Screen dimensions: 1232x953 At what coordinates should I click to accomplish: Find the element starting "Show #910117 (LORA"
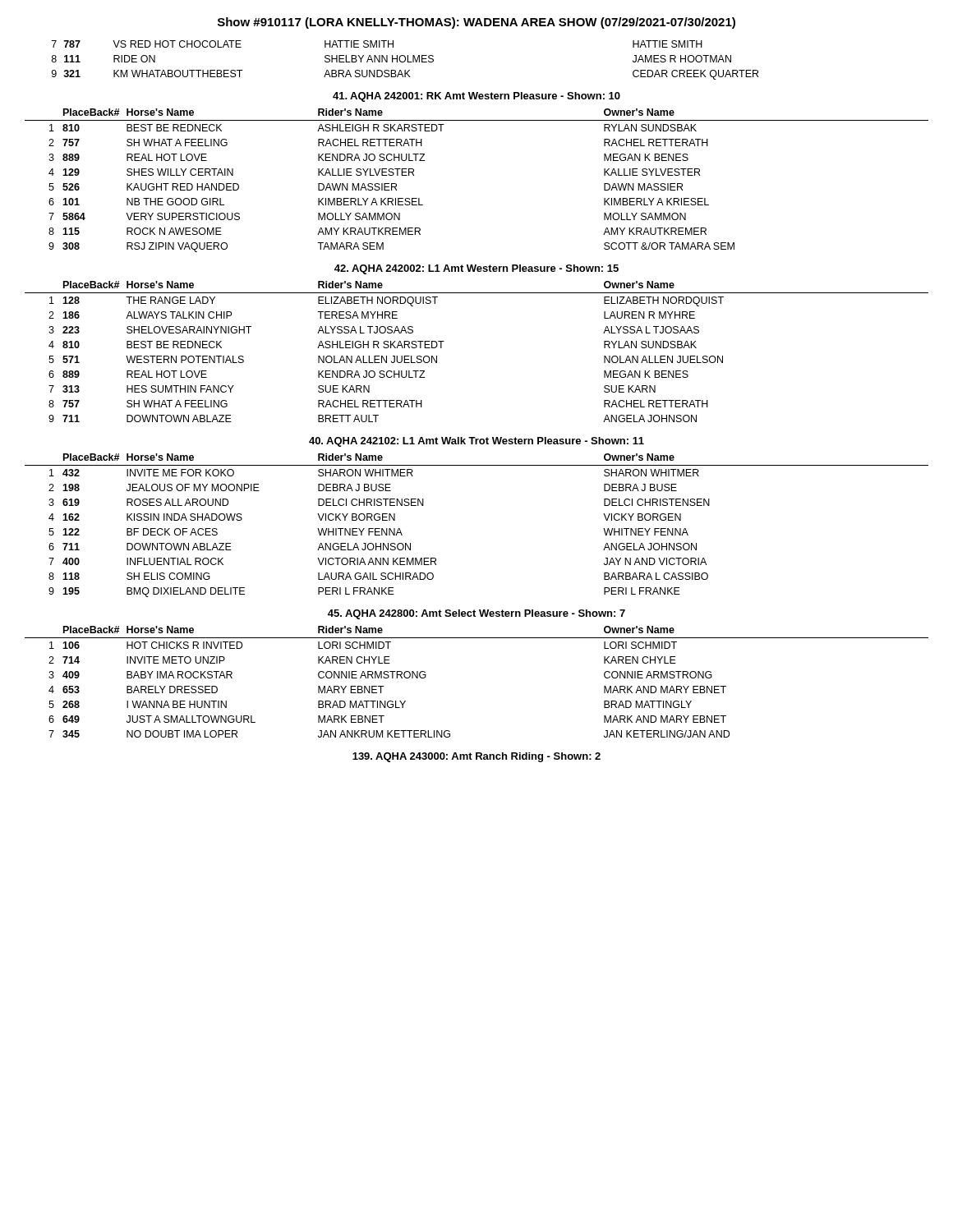click(x=476, y=22)
